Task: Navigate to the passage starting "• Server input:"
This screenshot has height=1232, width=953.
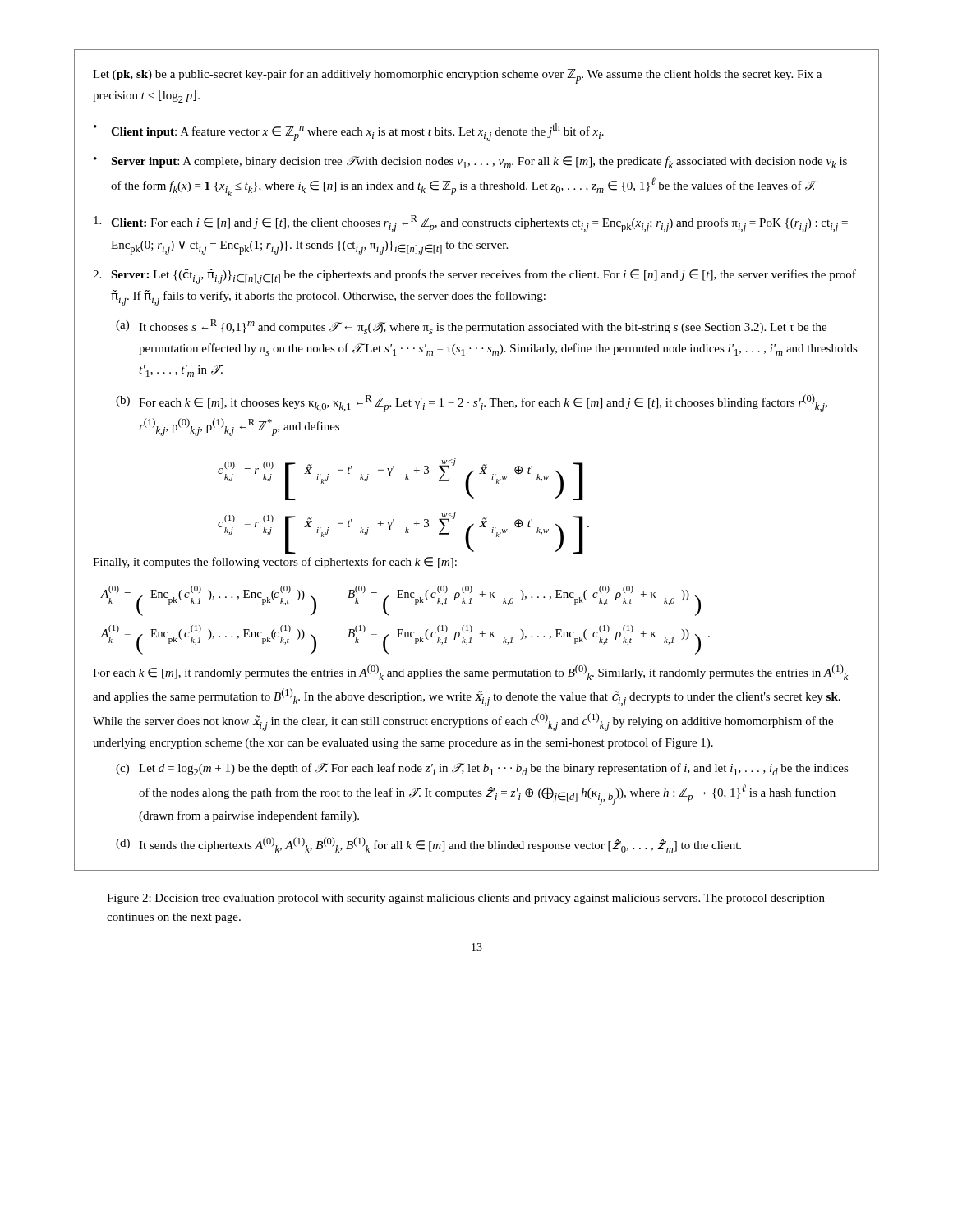Action: click(476, 176)
